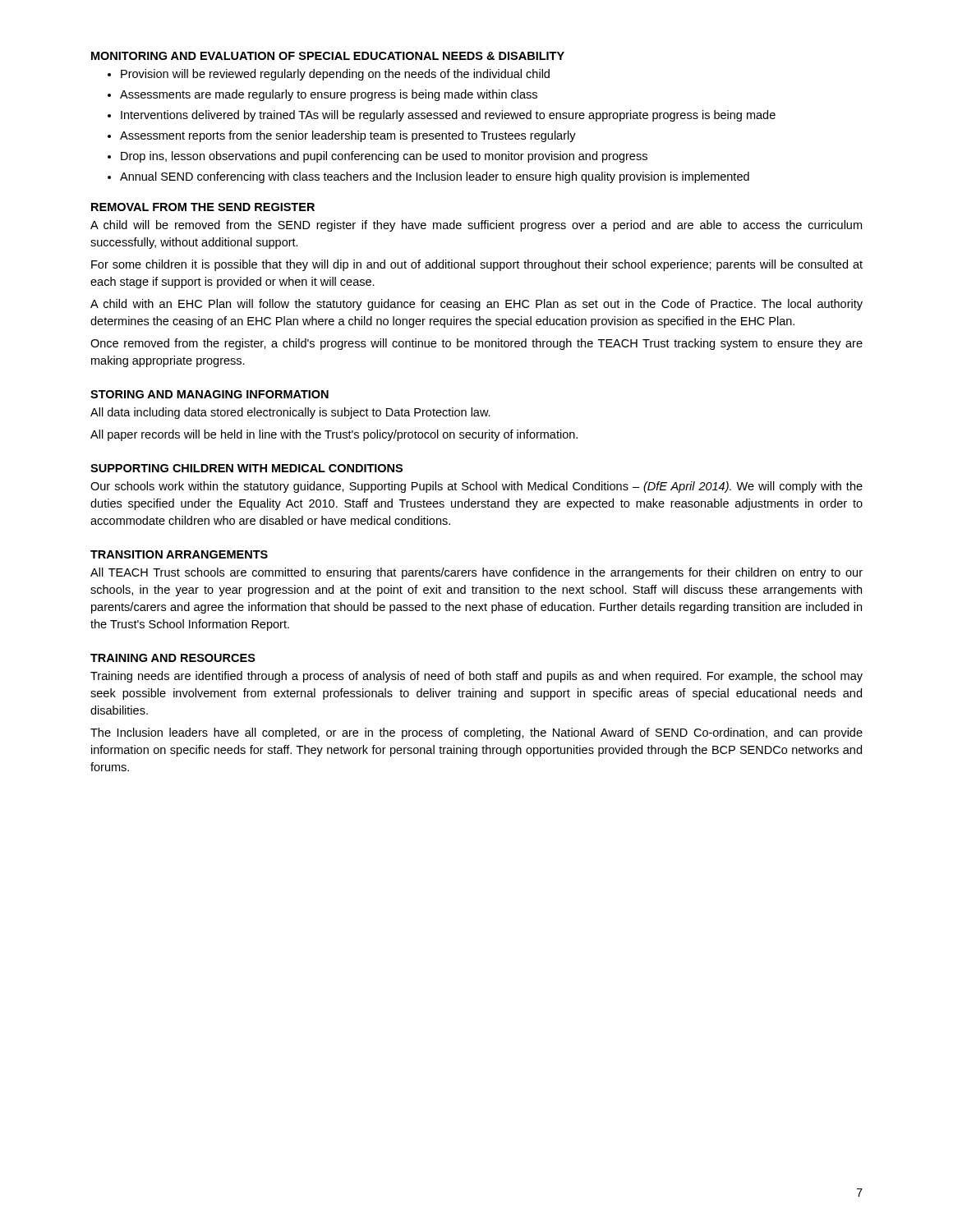
Task: Find the passage starting "SUPPORTING CHILDREN WITH MEDICAL CONDITIONS"
Action: [x=247, y=468]
